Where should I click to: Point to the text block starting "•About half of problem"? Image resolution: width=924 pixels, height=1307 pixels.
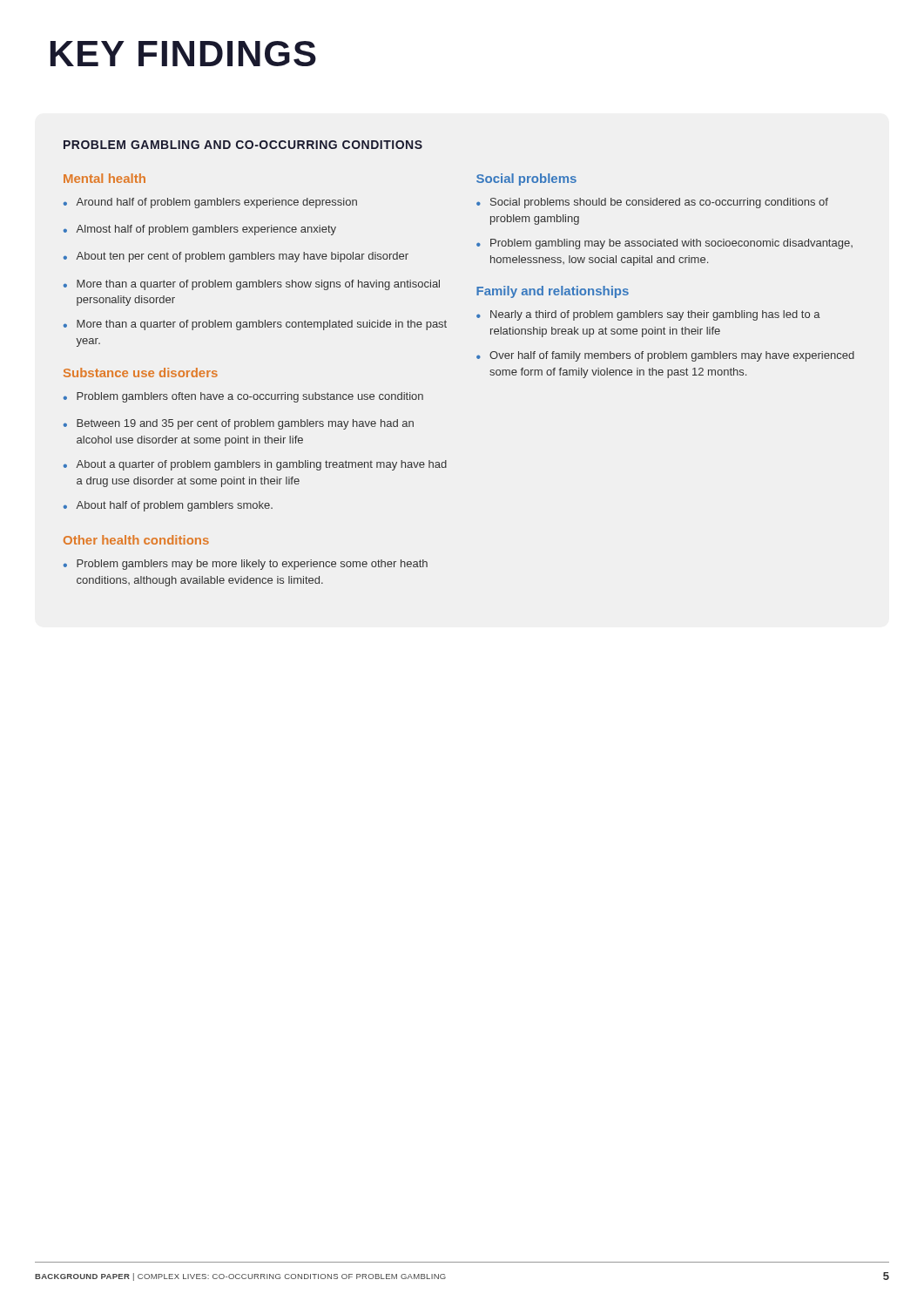[168, 507]
